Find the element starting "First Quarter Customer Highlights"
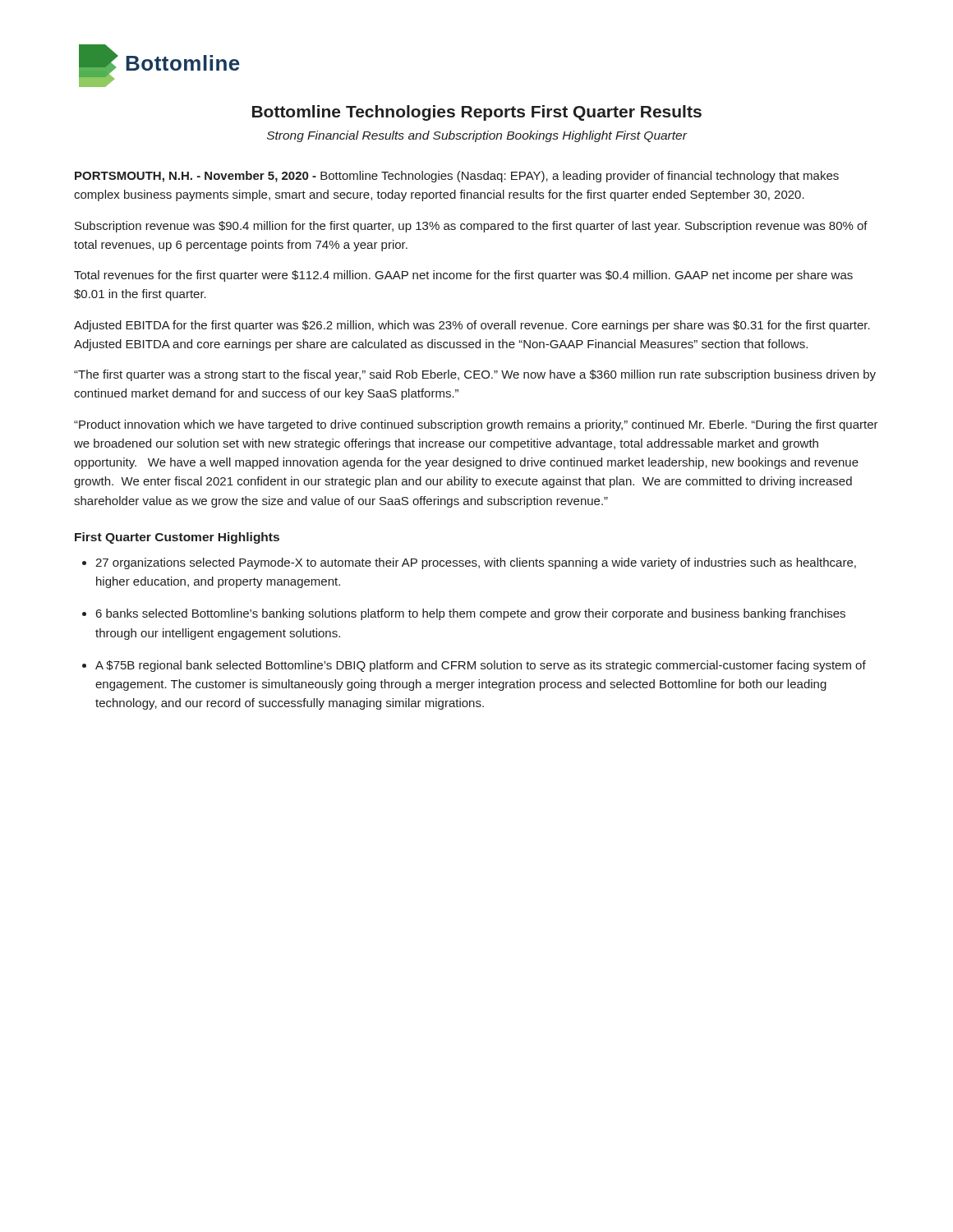 coord(177,537)
